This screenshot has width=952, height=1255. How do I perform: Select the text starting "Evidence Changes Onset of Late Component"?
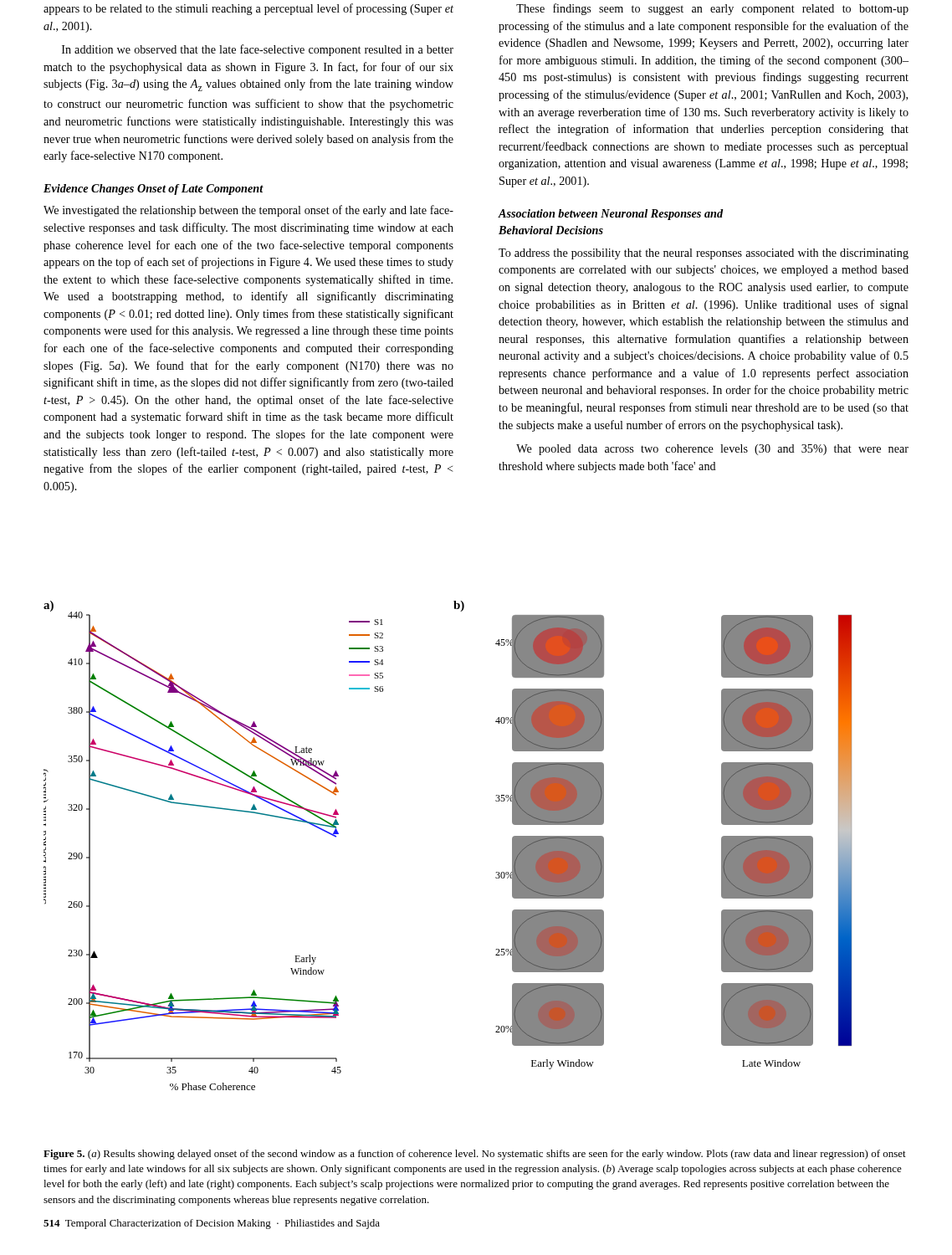click(x=153, y=188)
